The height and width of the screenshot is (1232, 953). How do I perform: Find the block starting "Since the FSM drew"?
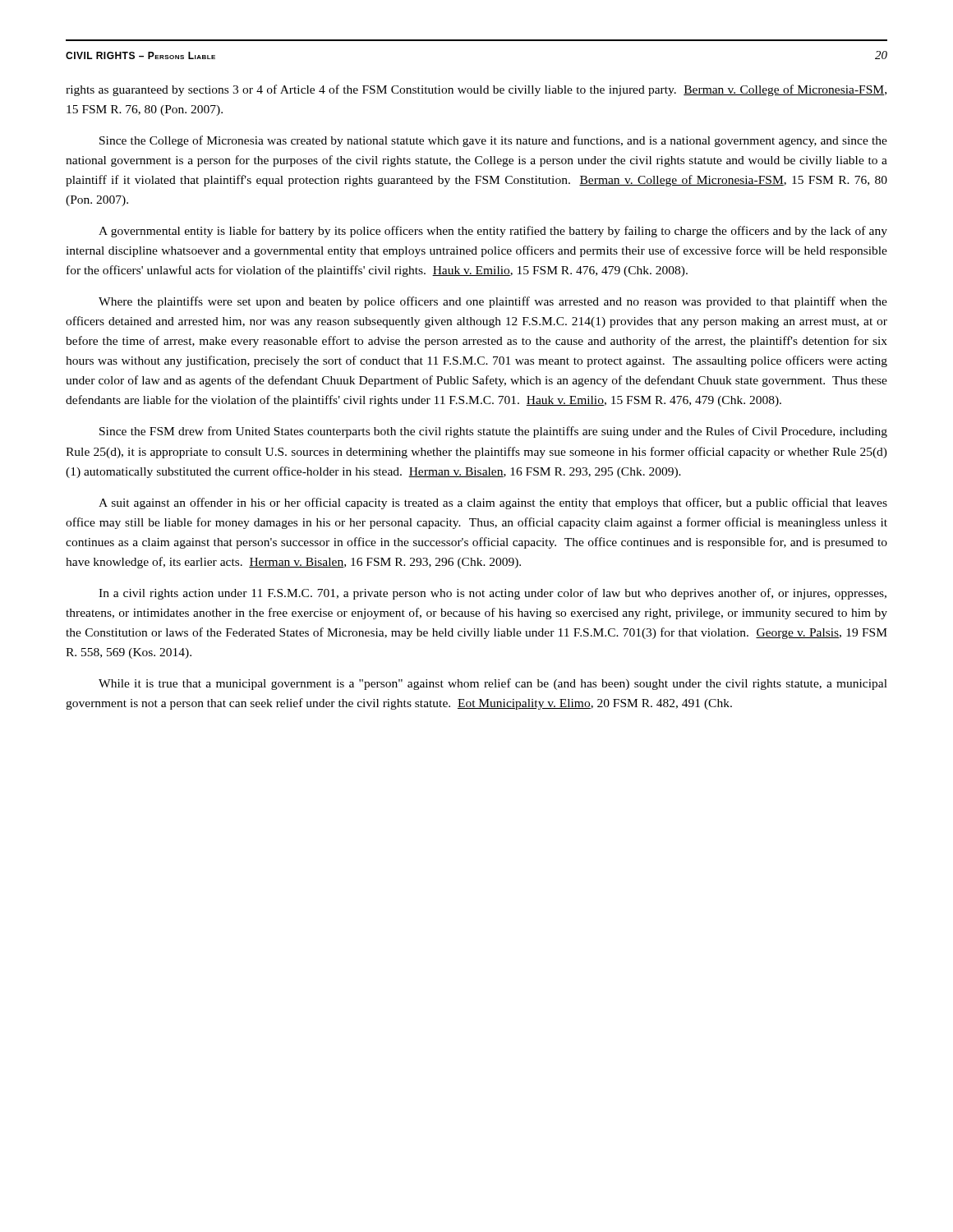[x=476, y=451]
